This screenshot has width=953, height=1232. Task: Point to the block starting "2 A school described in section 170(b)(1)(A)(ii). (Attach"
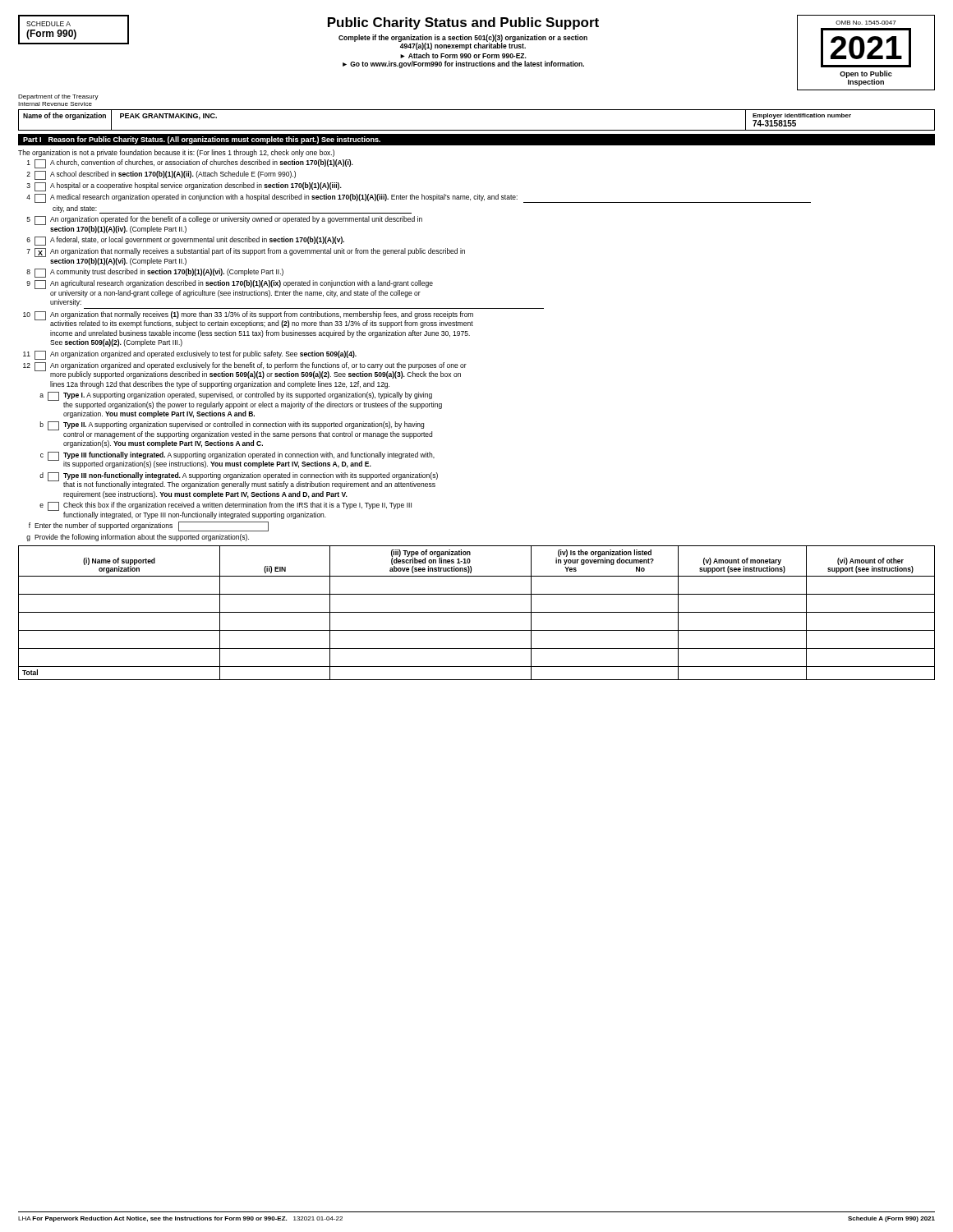click(x=157, y=175)
